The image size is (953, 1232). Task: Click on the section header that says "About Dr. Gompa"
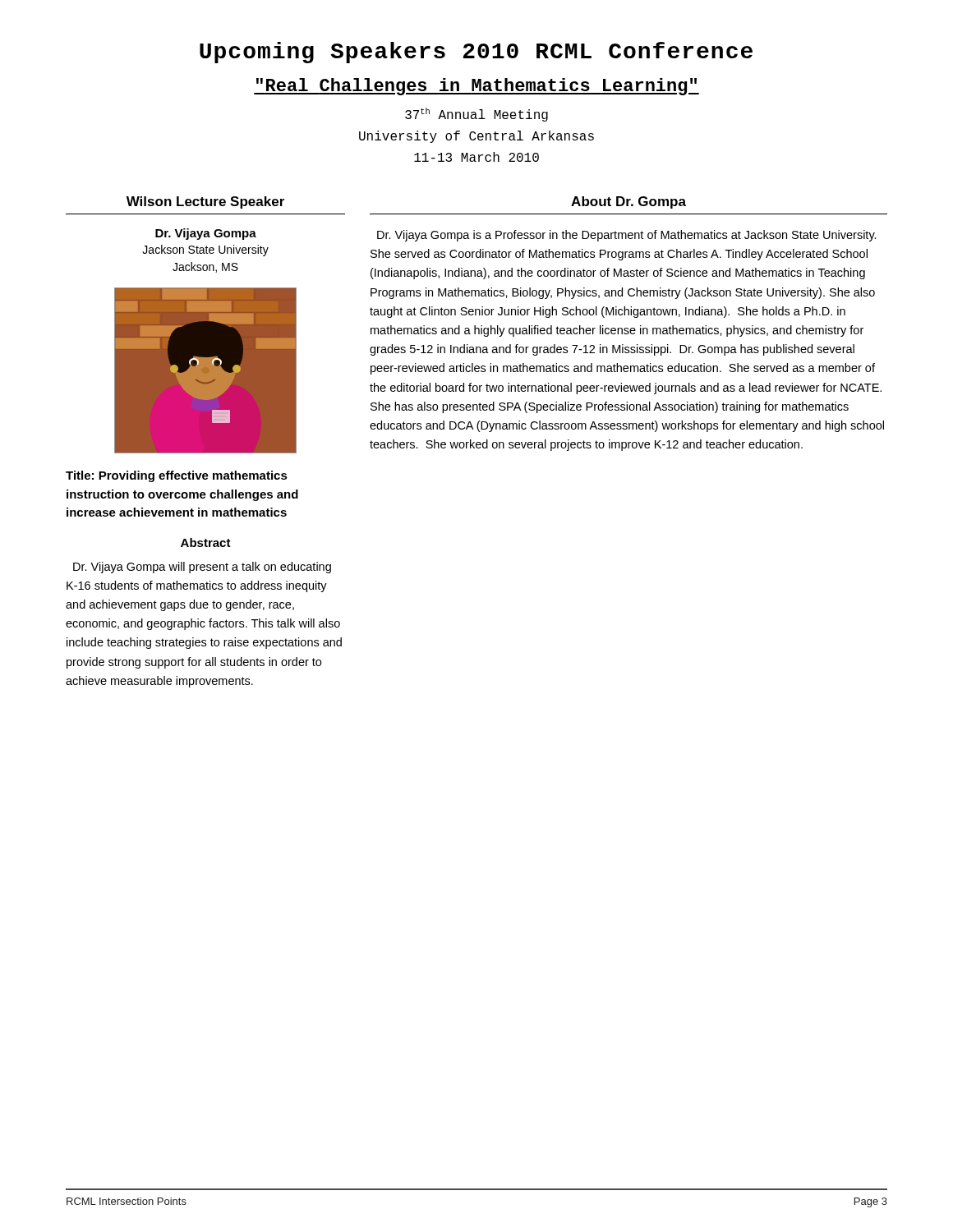[628, 202]
